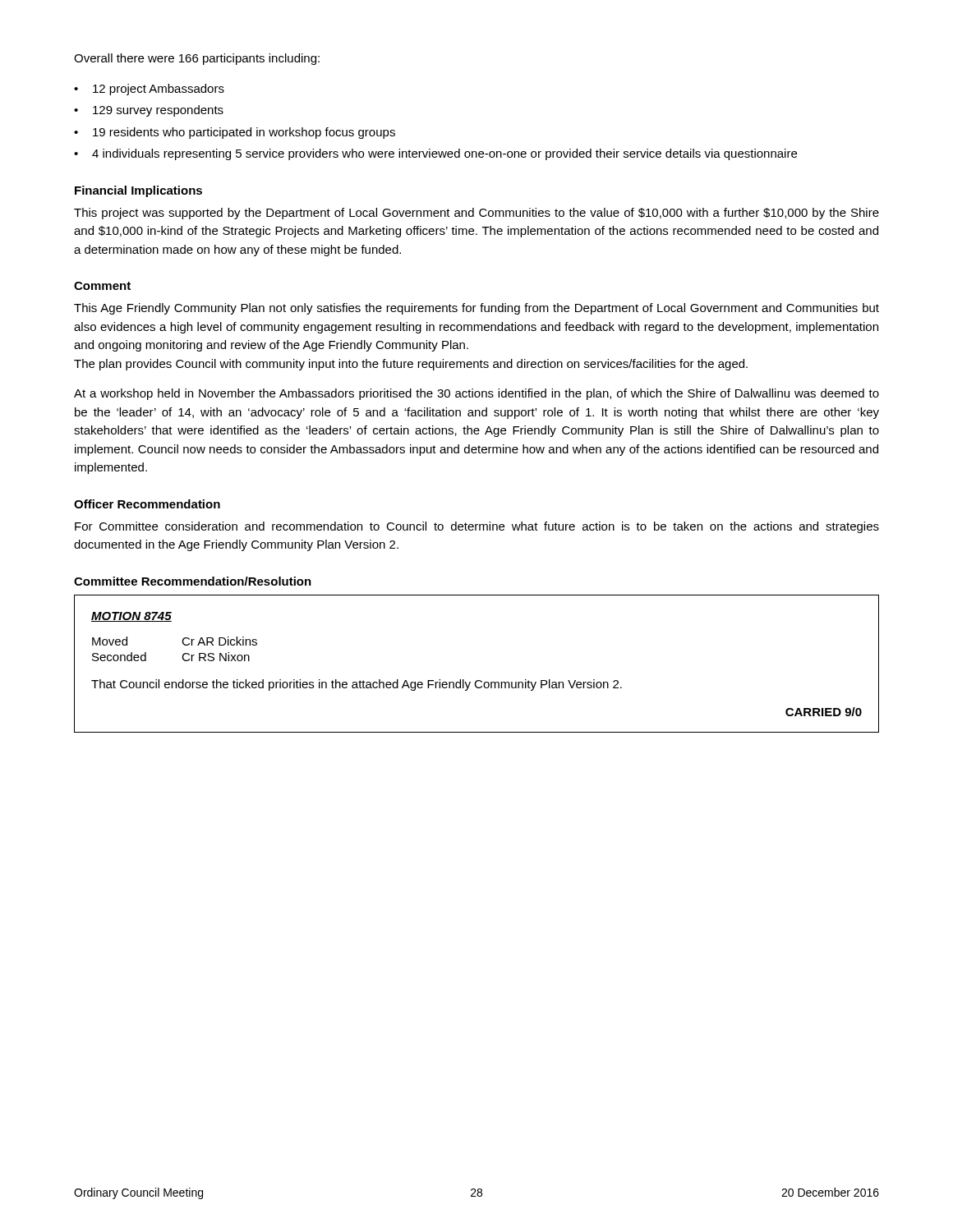Click where it says "Committee Recommendation/Resolution"
953x1232 pixels.
(x=193, y=581)
